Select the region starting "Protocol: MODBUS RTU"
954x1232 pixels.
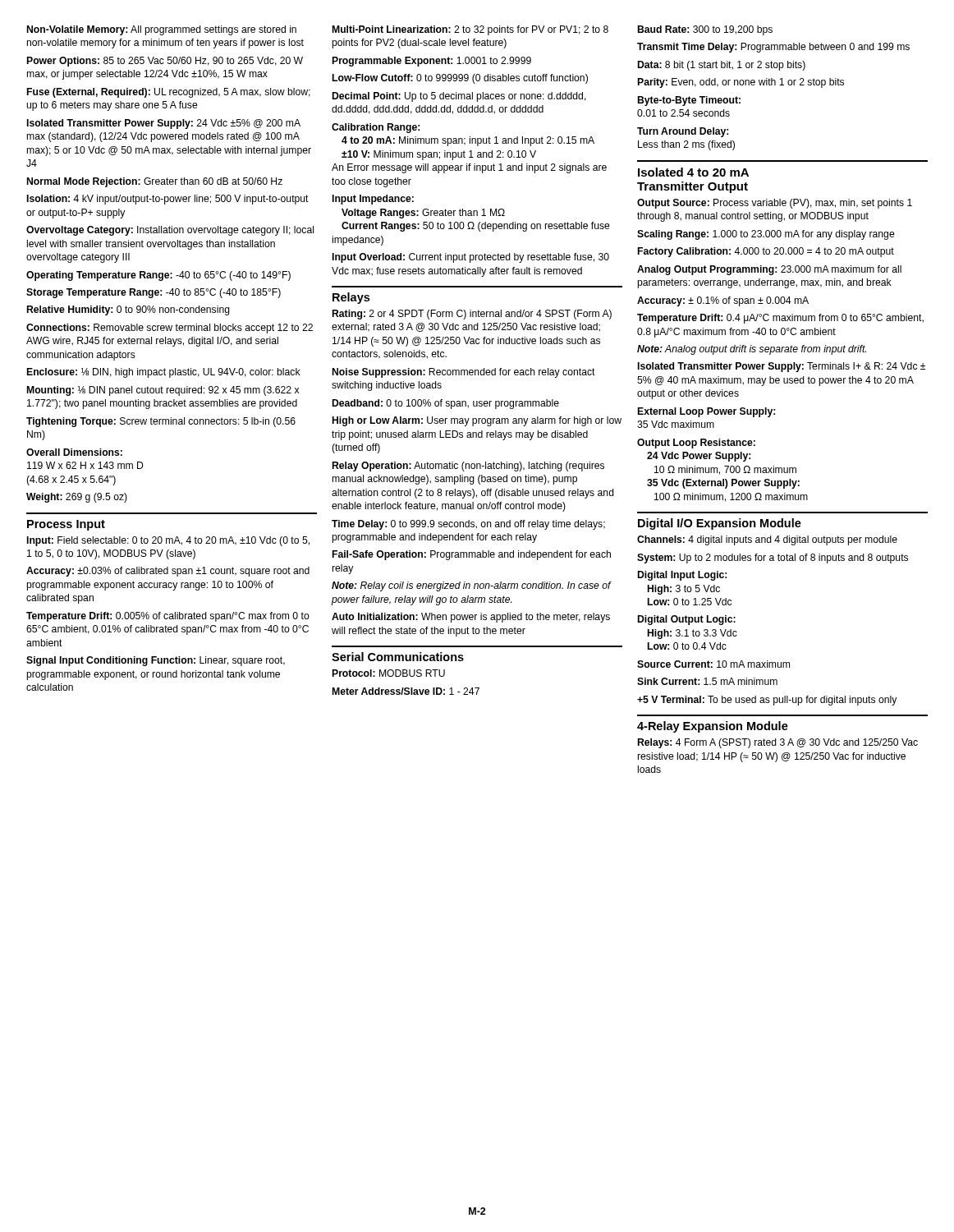[389, 674]
